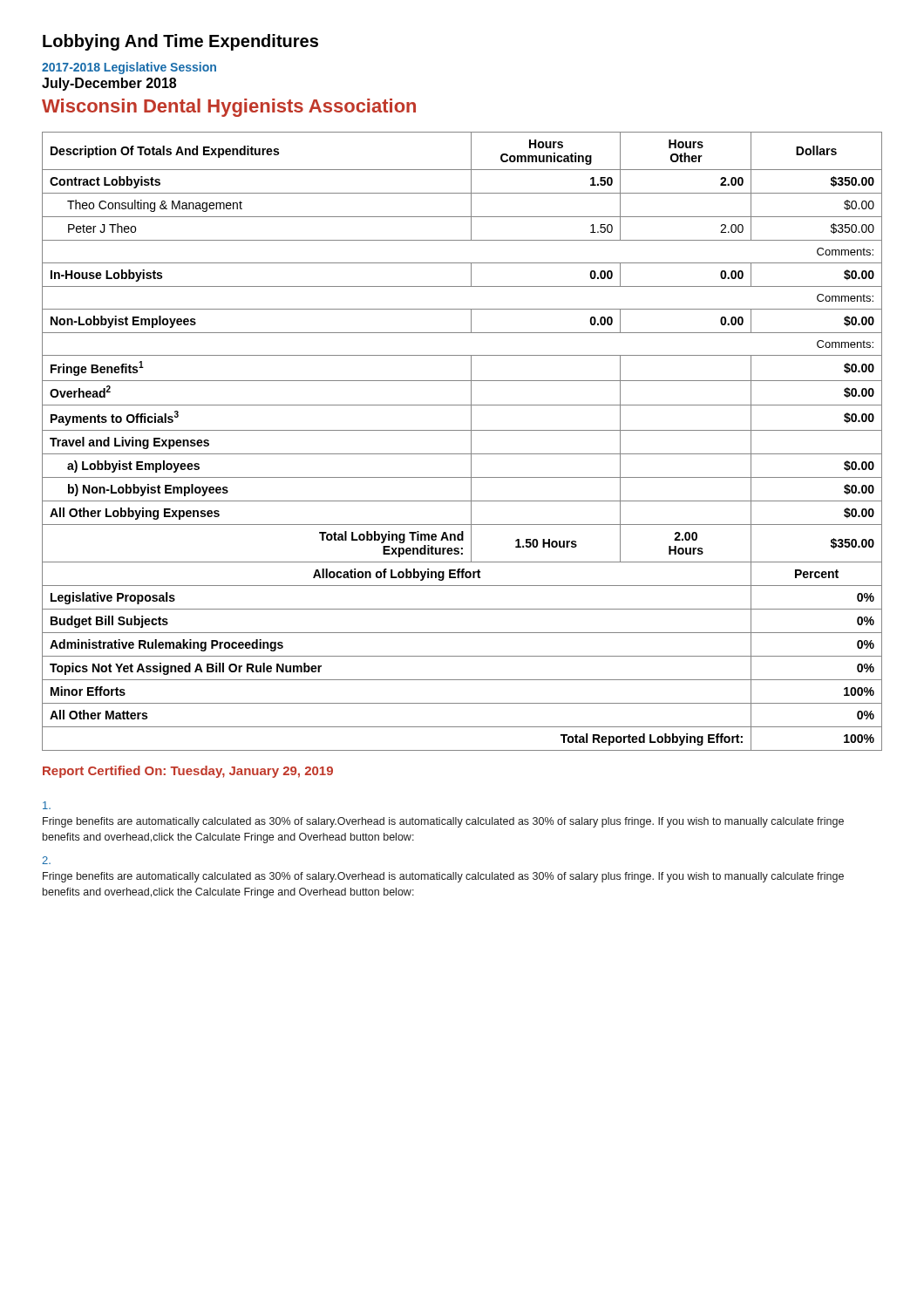The image size is (924, 1308).
Task: Locate the text "Lobbying And Time Expenditures"
Action: click(180, 41)
